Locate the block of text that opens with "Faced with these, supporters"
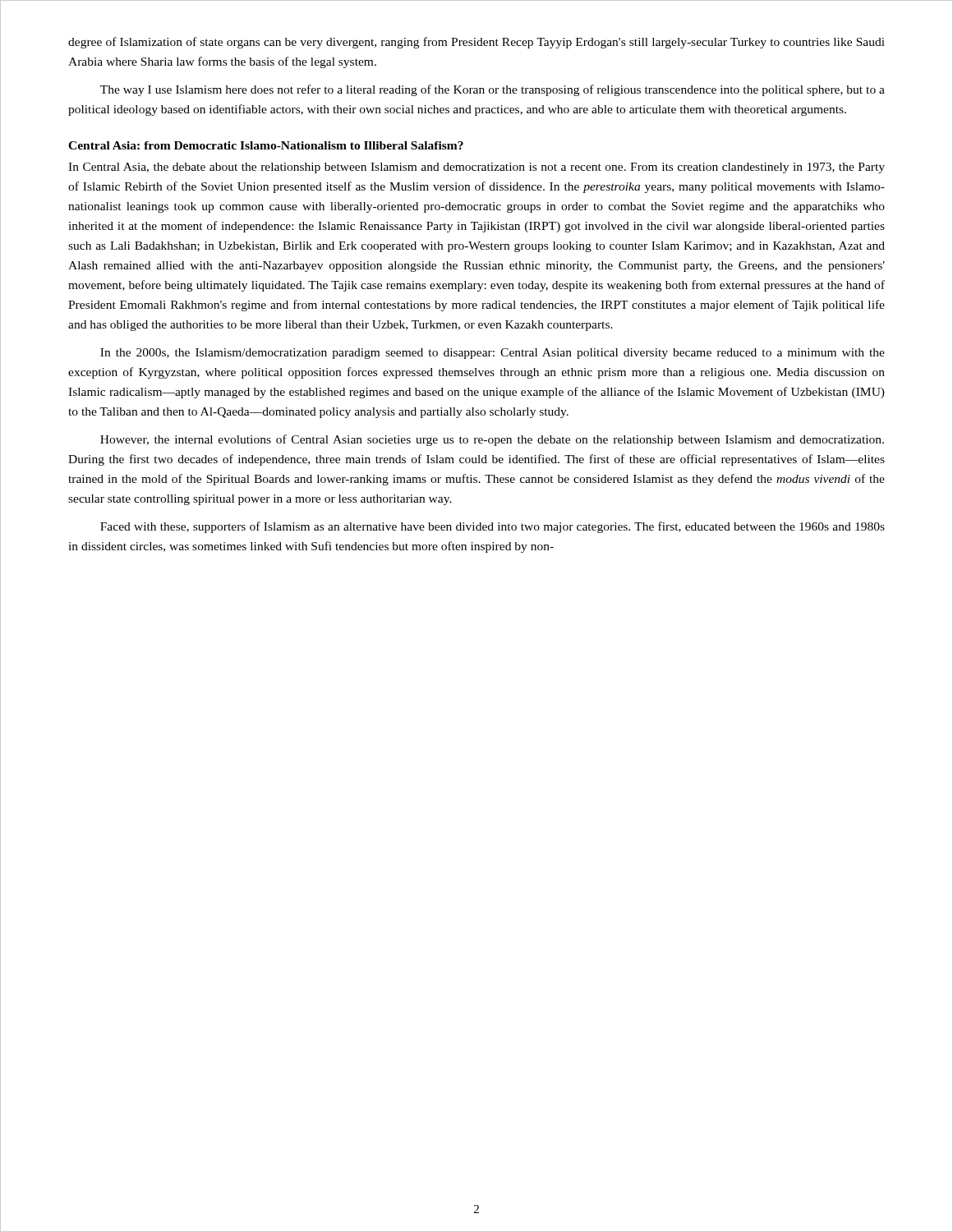The image size is (953, 1232). coord(476,536)
